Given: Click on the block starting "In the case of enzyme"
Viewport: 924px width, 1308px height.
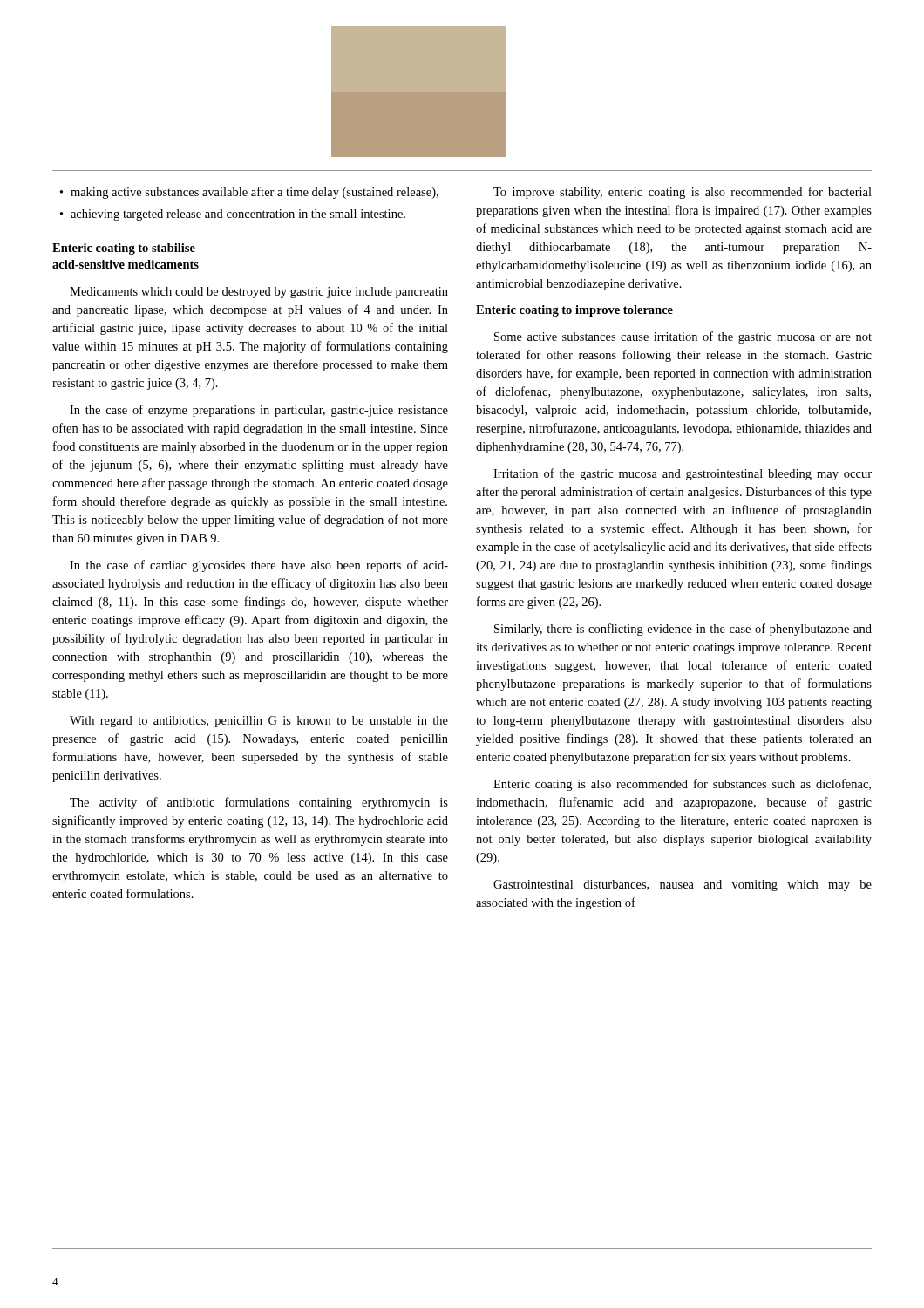Looking at the screenshot, I should pyautogui.click(x=250, y=474).
